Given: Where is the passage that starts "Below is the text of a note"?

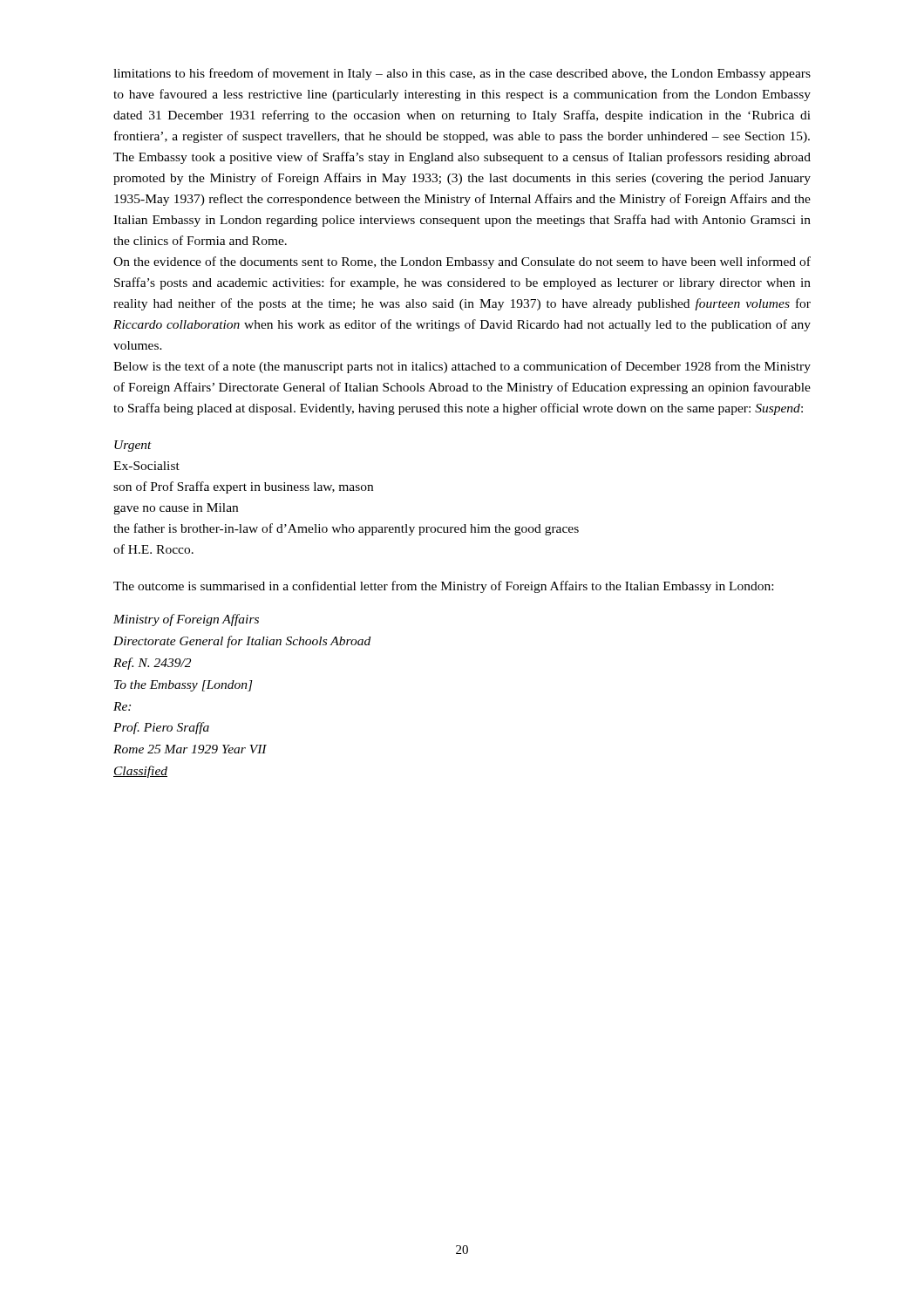Looking at the screenshot, I should point(462,387).
